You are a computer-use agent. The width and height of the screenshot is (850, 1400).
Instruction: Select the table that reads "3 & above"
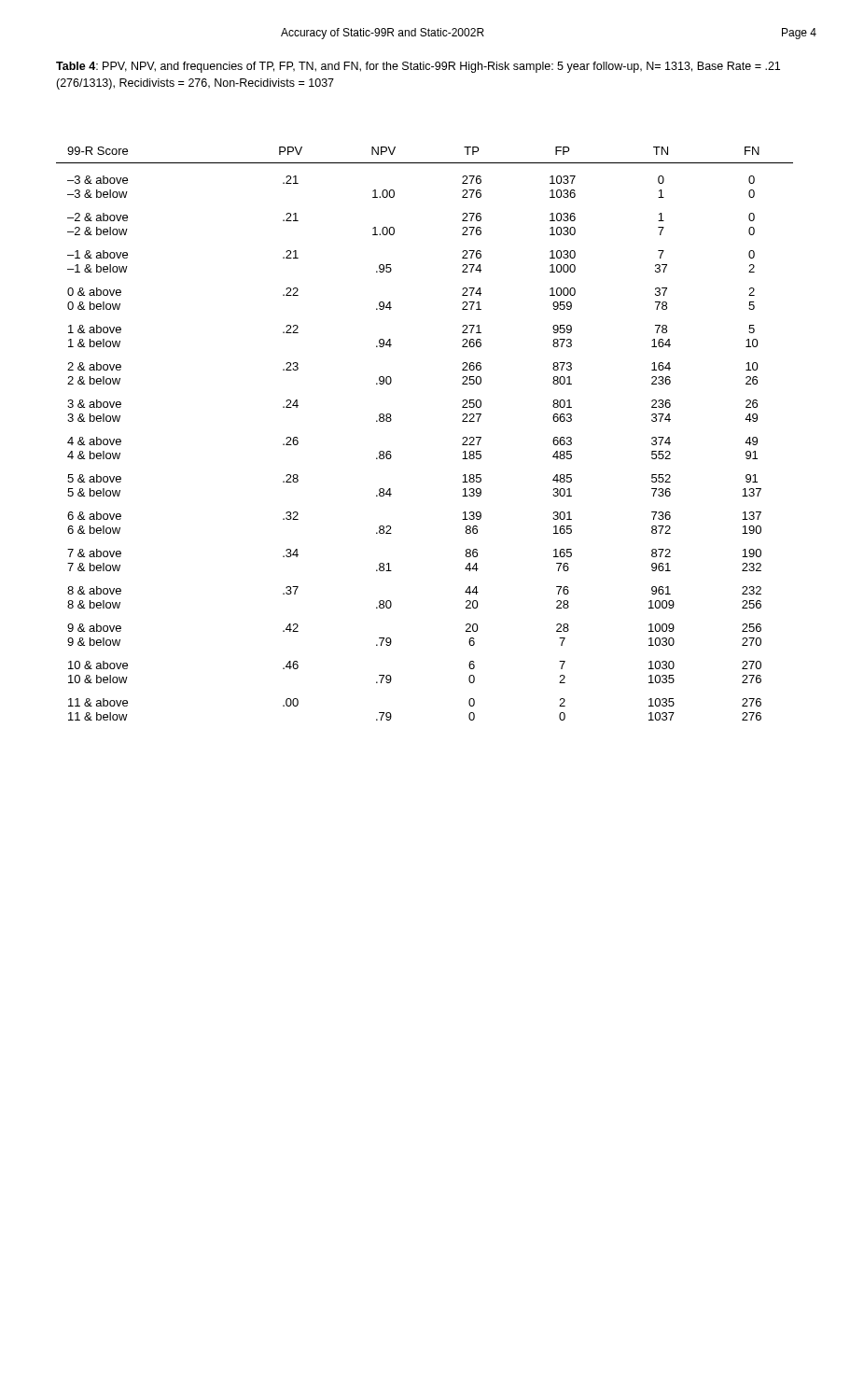point(425,435)
